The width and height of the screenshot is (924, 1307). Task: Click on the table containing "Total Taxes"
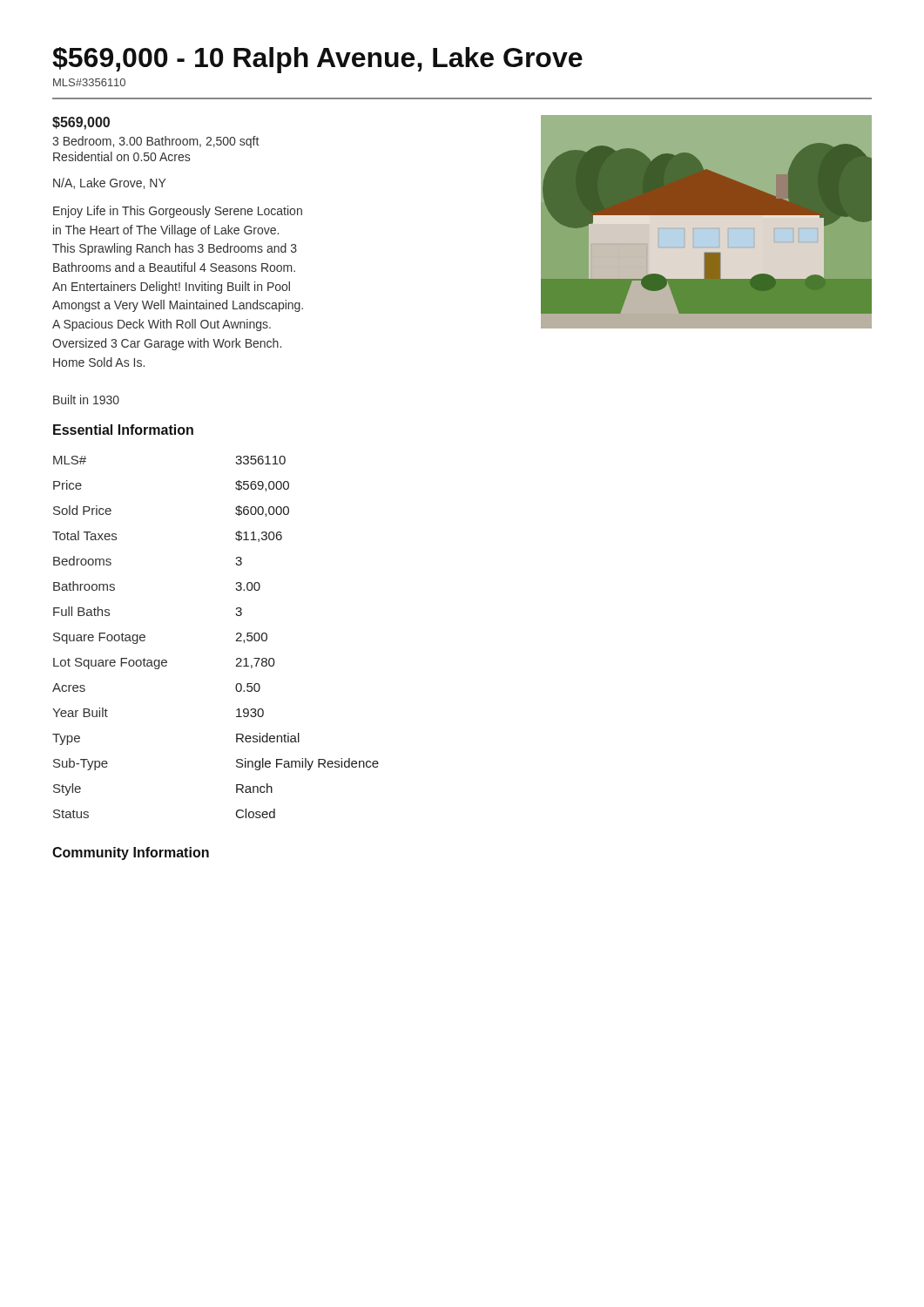coord(462,637)
